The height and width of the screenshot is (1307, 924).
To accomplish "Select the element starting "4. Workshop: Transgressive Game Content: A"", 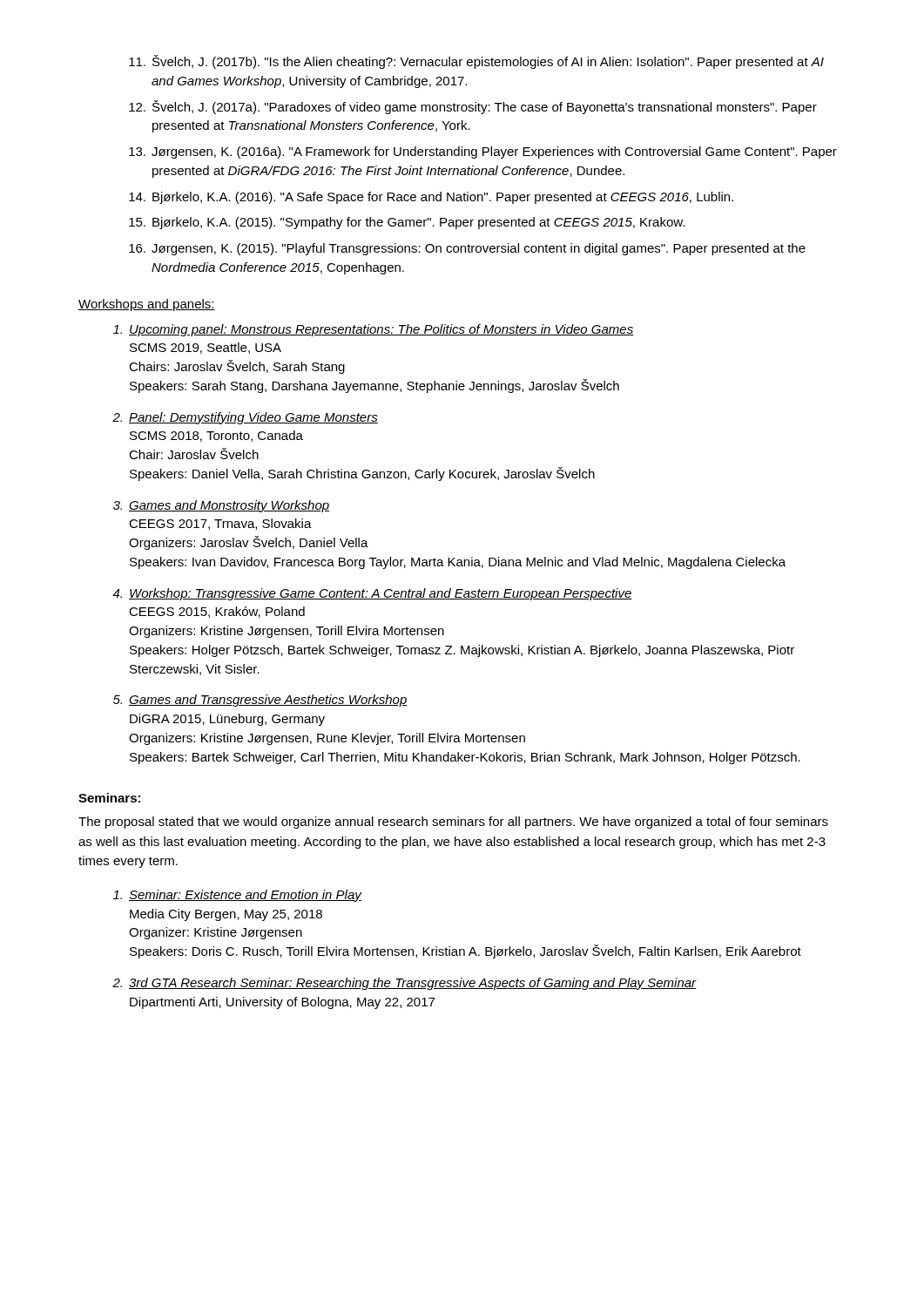I will click(372, 594).
